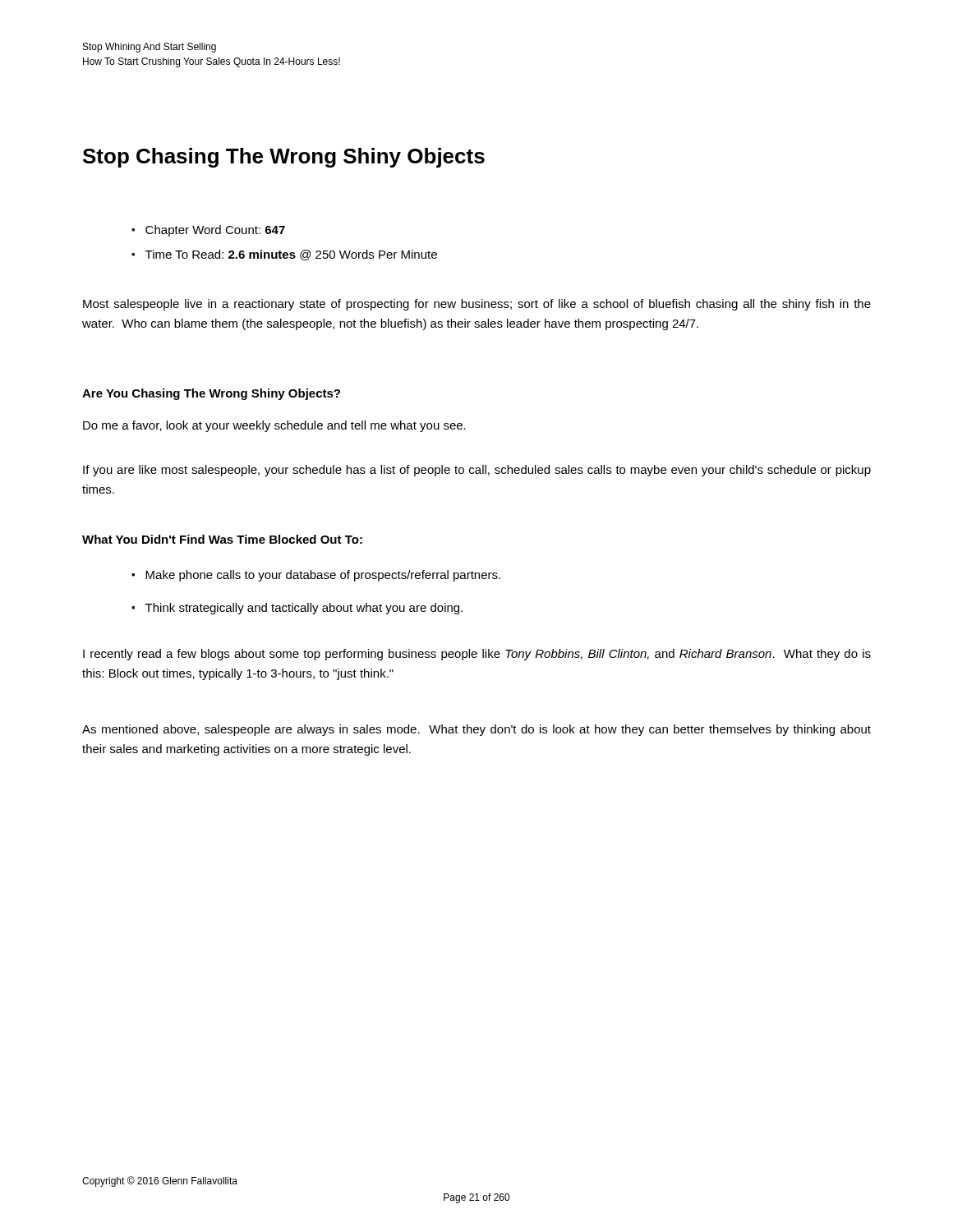This screenshot has height=1232, width=953.
Task: Click on the list item that reads "▪ Think strategically and tactically about what you"
Action: [298, 608]
